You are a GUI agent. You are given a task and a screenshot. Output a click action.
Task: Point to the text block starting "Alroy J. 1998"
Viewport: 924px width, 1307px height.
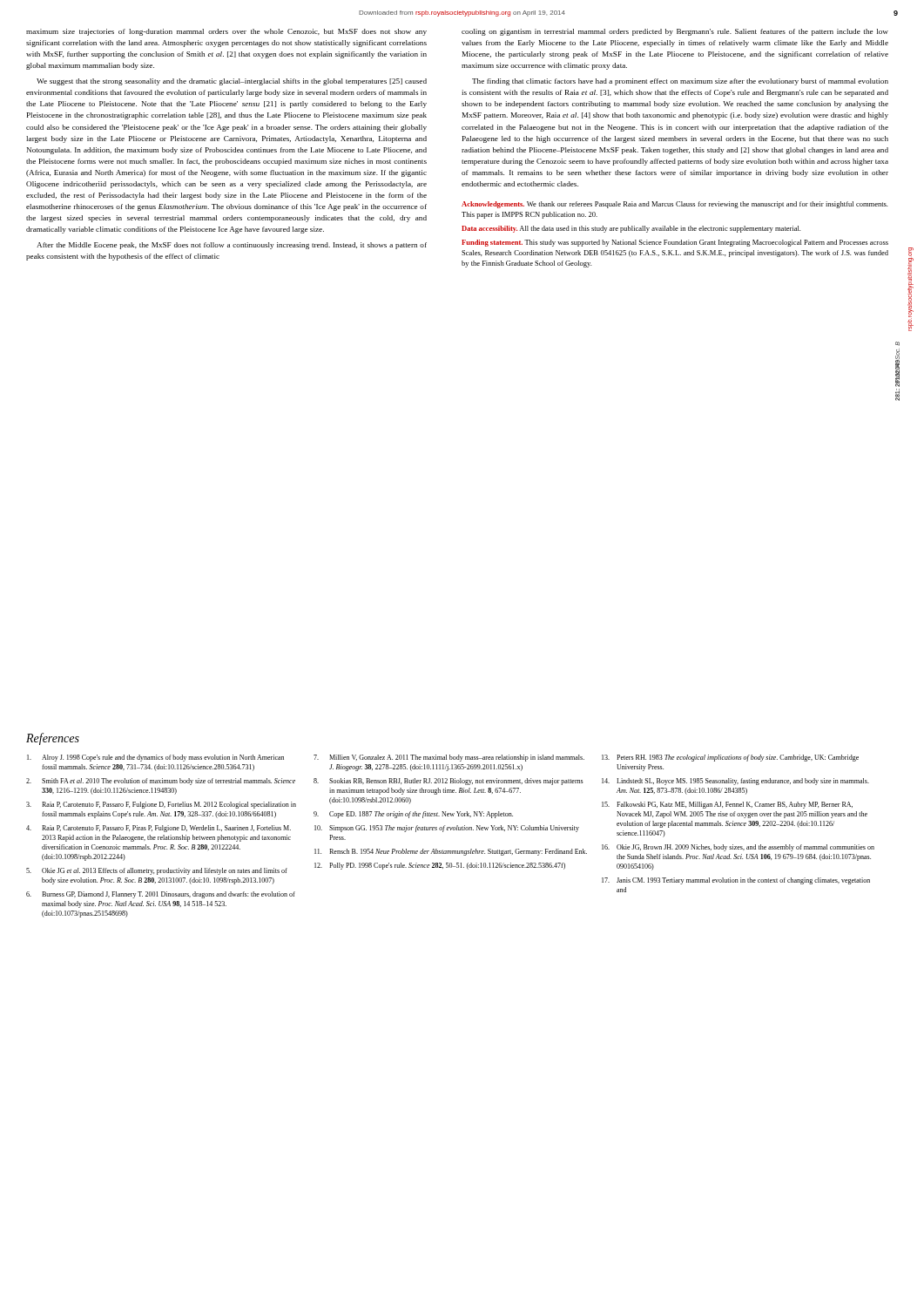(x=163, y=762)
